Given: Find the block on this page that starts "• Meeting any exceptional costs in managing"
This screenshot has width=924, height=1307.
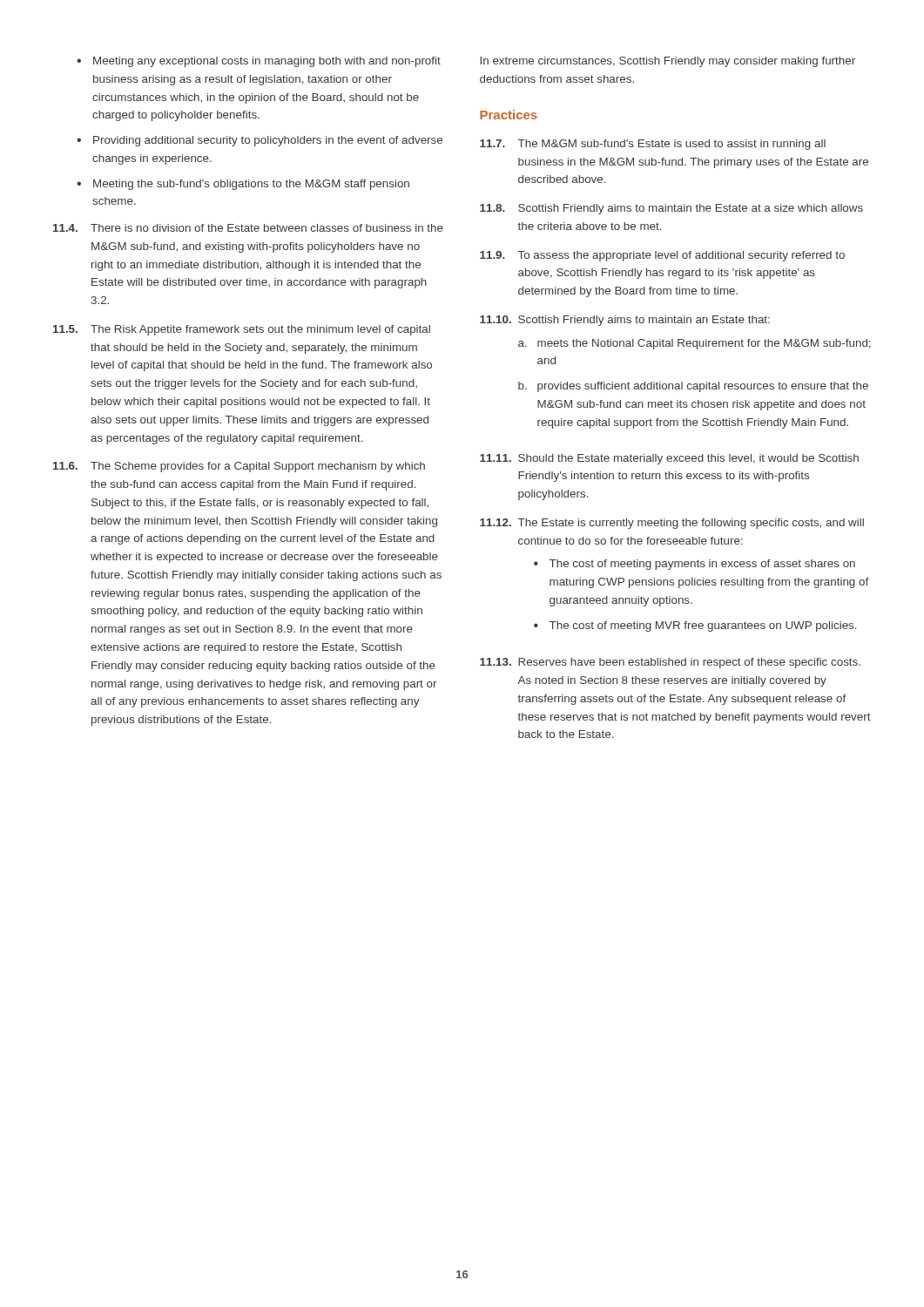Looking at the screenshot, I should pos(261,88).
